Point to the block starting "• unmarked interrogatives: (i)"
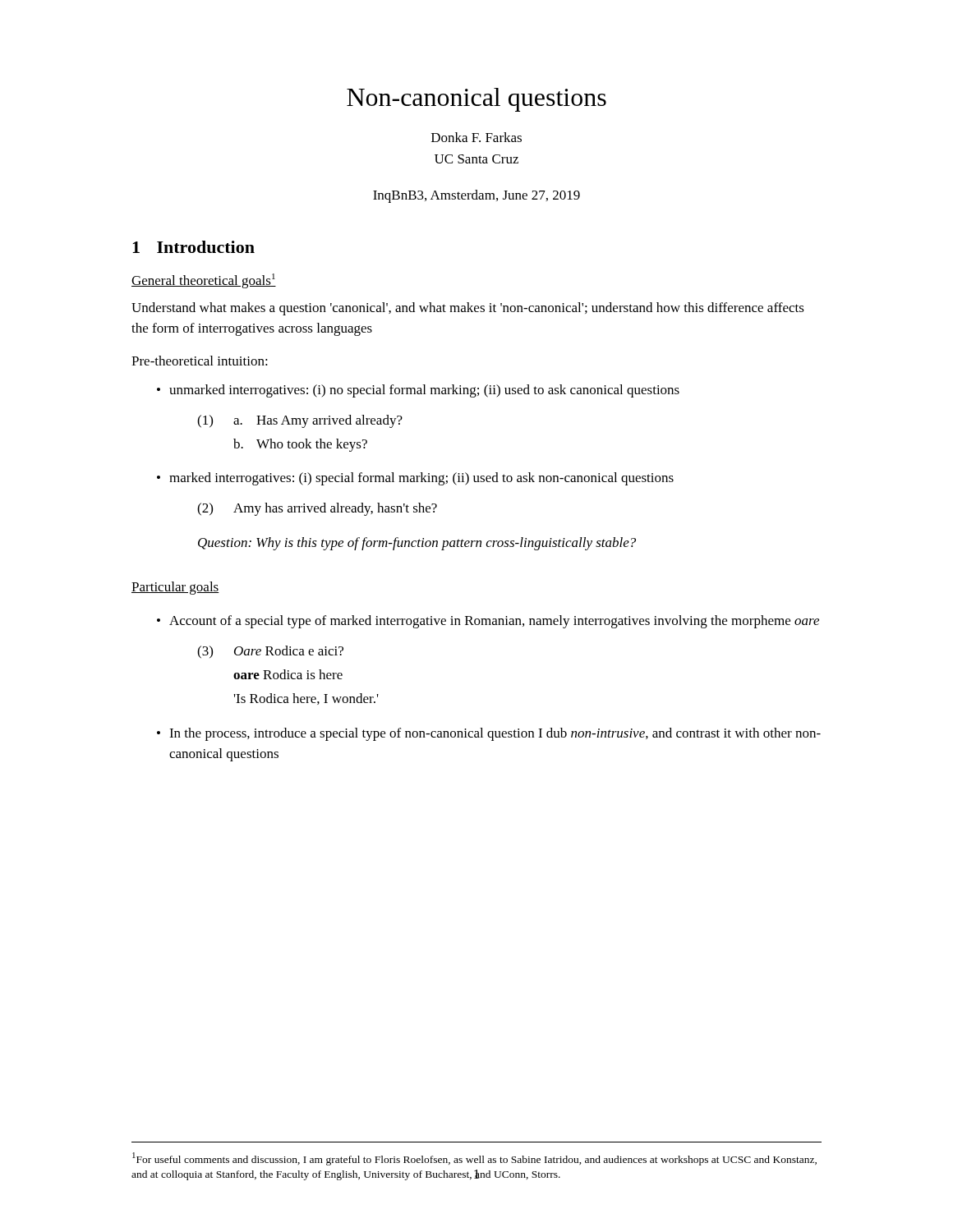This screenshot has width=953, height=1232. click(x=489, y=390)
